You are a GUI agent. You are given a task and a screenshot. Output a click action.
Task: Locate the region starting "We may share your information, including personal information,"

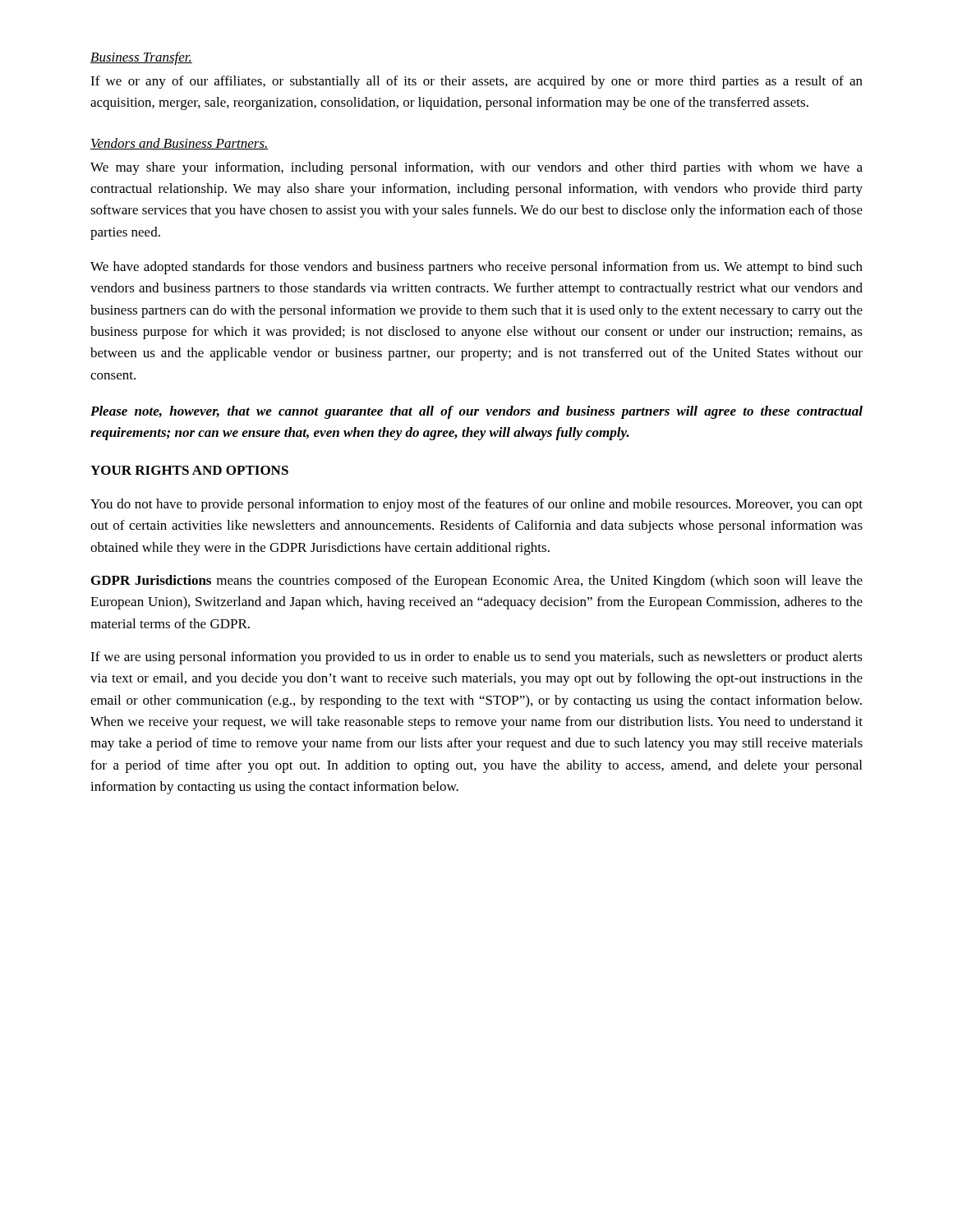coord(476,271)
